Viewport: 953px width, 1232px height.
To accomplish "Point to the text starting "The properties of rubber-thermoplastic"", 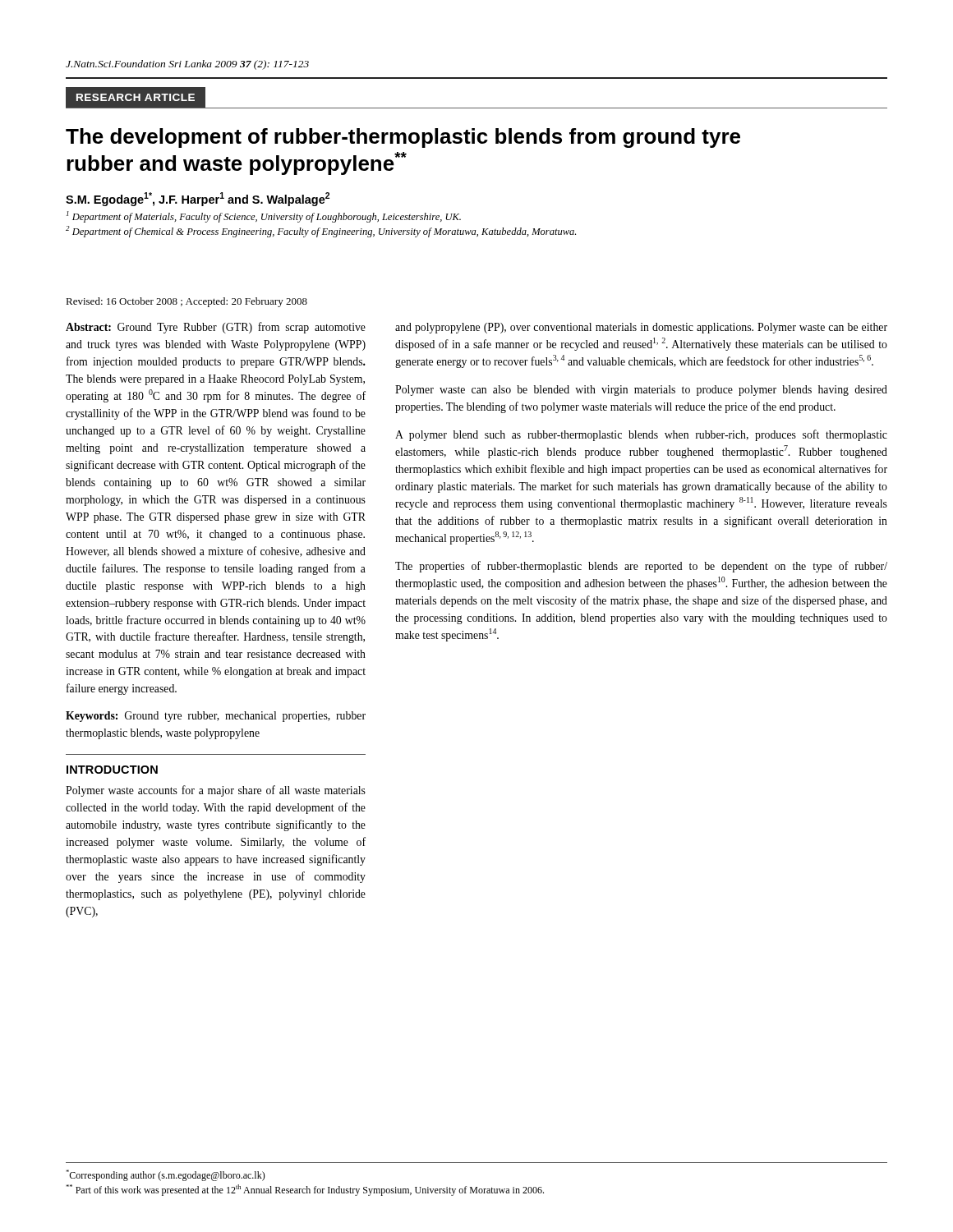I will (641, 600).
